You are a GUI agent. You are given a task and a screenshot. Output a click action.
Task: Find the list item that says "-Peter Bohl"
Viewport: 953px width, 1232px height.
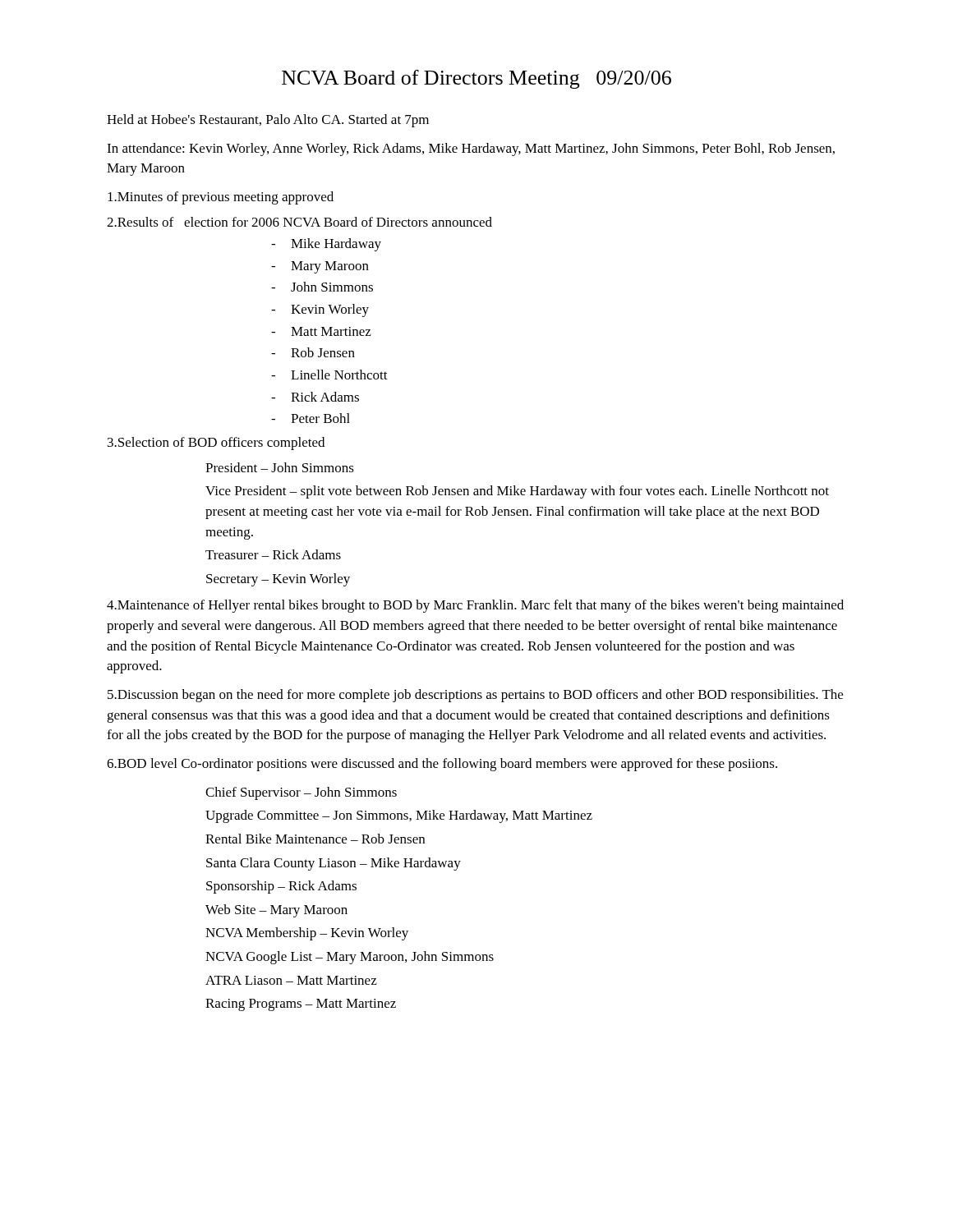tap(311, 418)
